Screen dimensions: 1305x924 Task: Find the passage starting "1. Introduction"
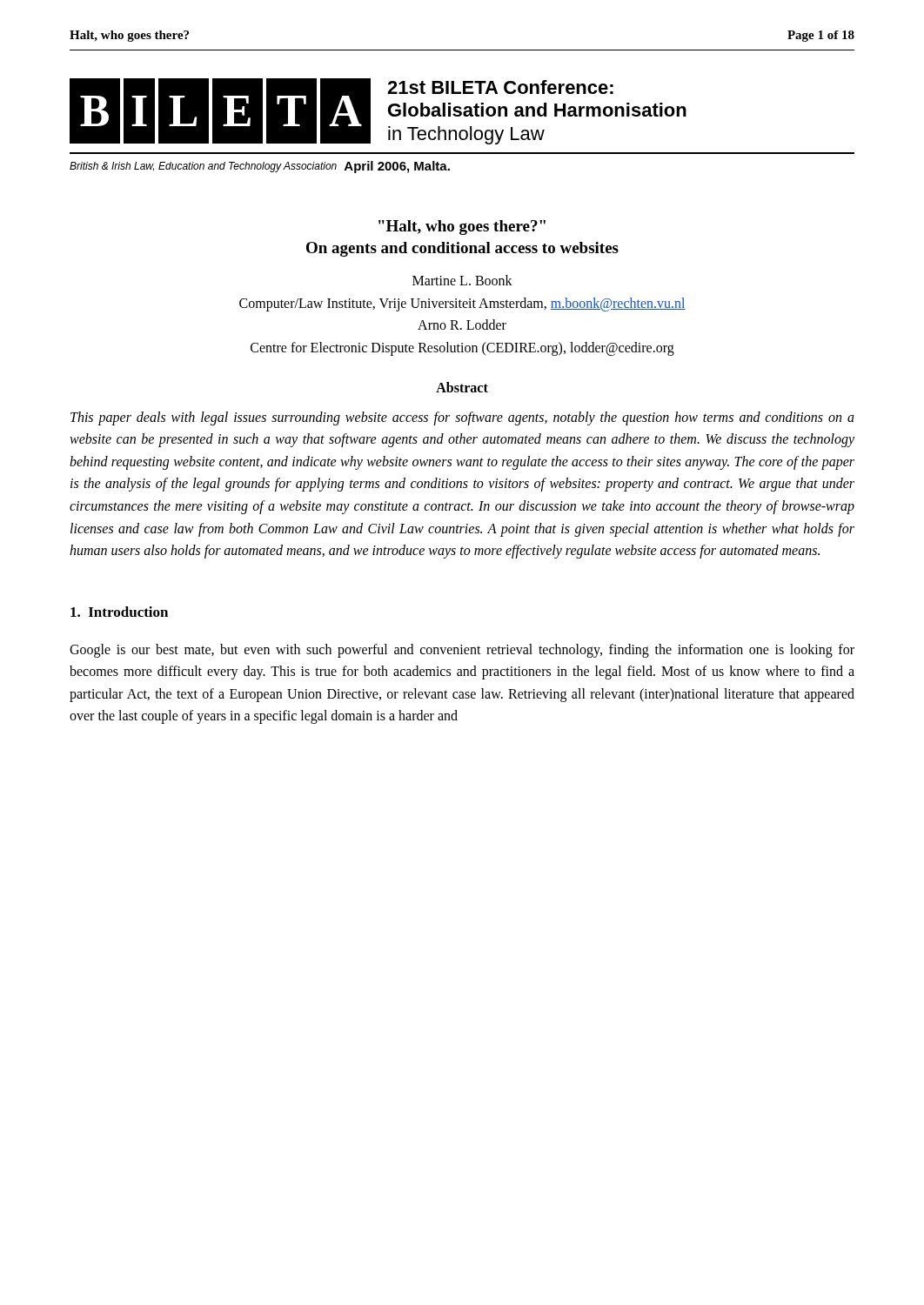point(119,612)
